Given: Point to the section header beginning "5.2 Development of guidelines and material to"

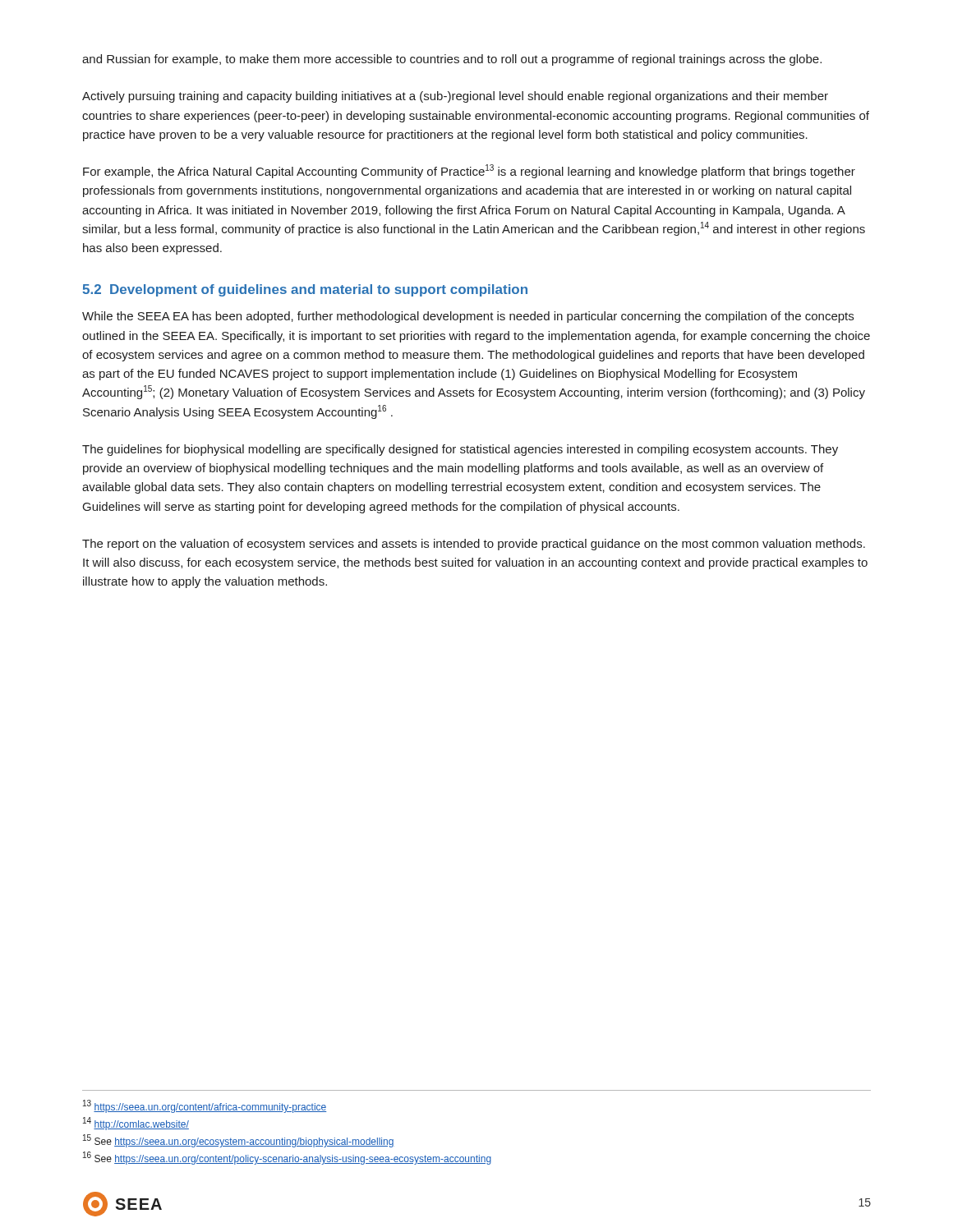Looking at the screenshot, I should click(x=305, y=290).
